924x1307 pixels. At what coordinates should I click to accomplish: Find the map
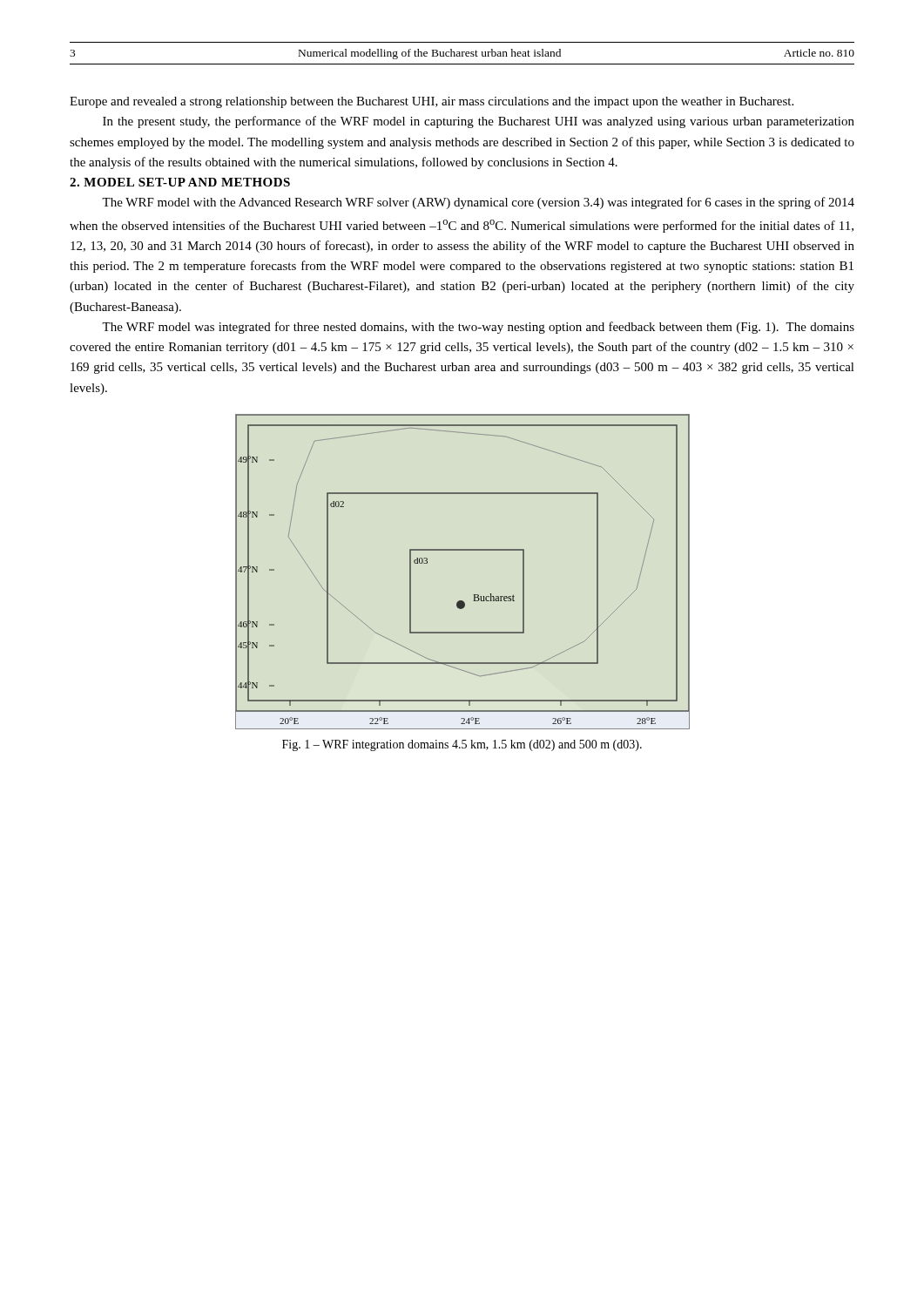[x=462, y=573]
